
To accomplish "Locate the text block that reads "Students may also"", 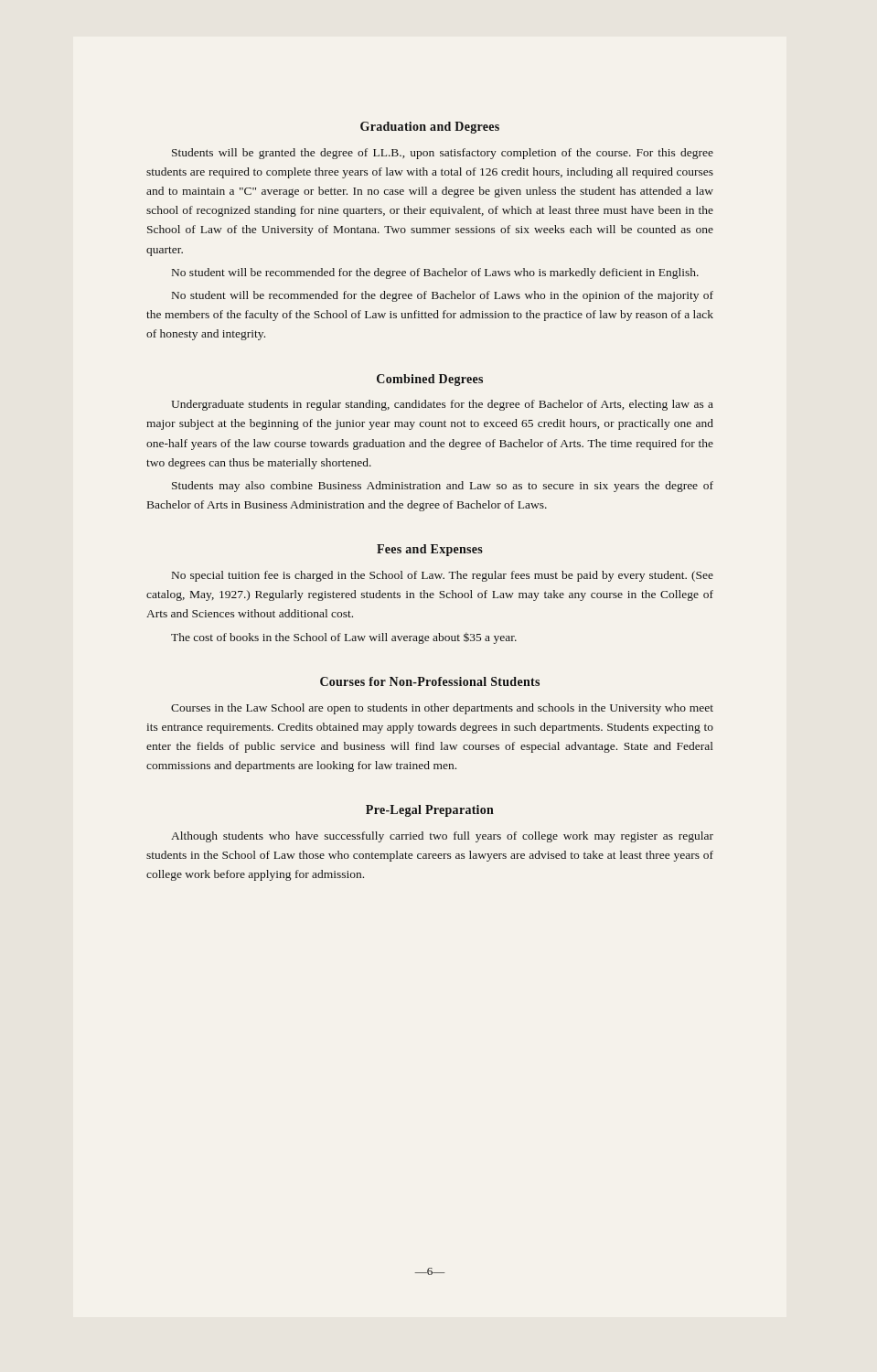I will [x=430, y=495].
